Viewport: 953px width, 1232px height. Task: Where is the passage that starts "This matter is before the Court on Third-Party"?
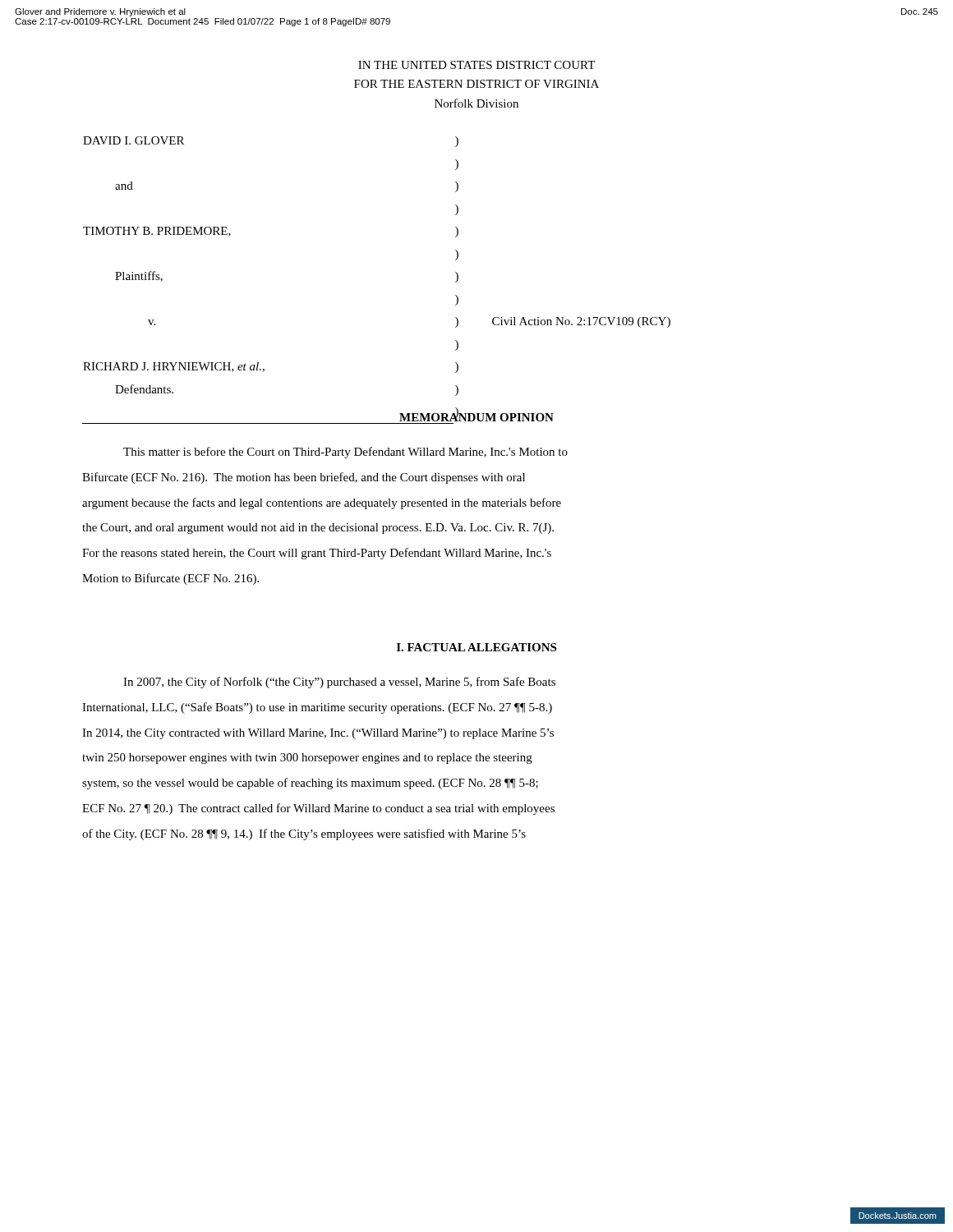point(476,515)
